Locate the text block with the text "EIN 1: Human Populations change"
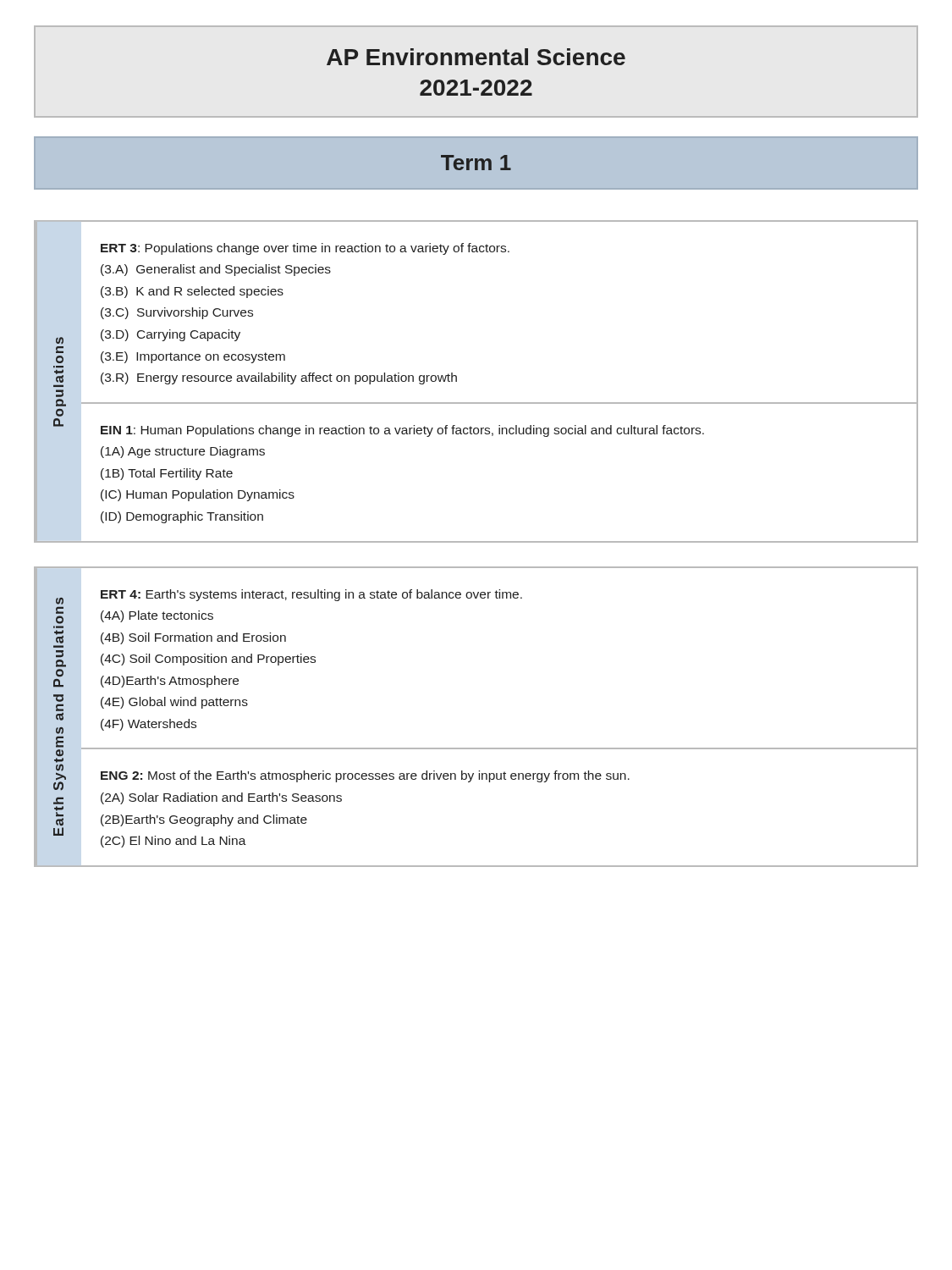Viewport: 952px width, 1270px height. [x=402, y=431]
